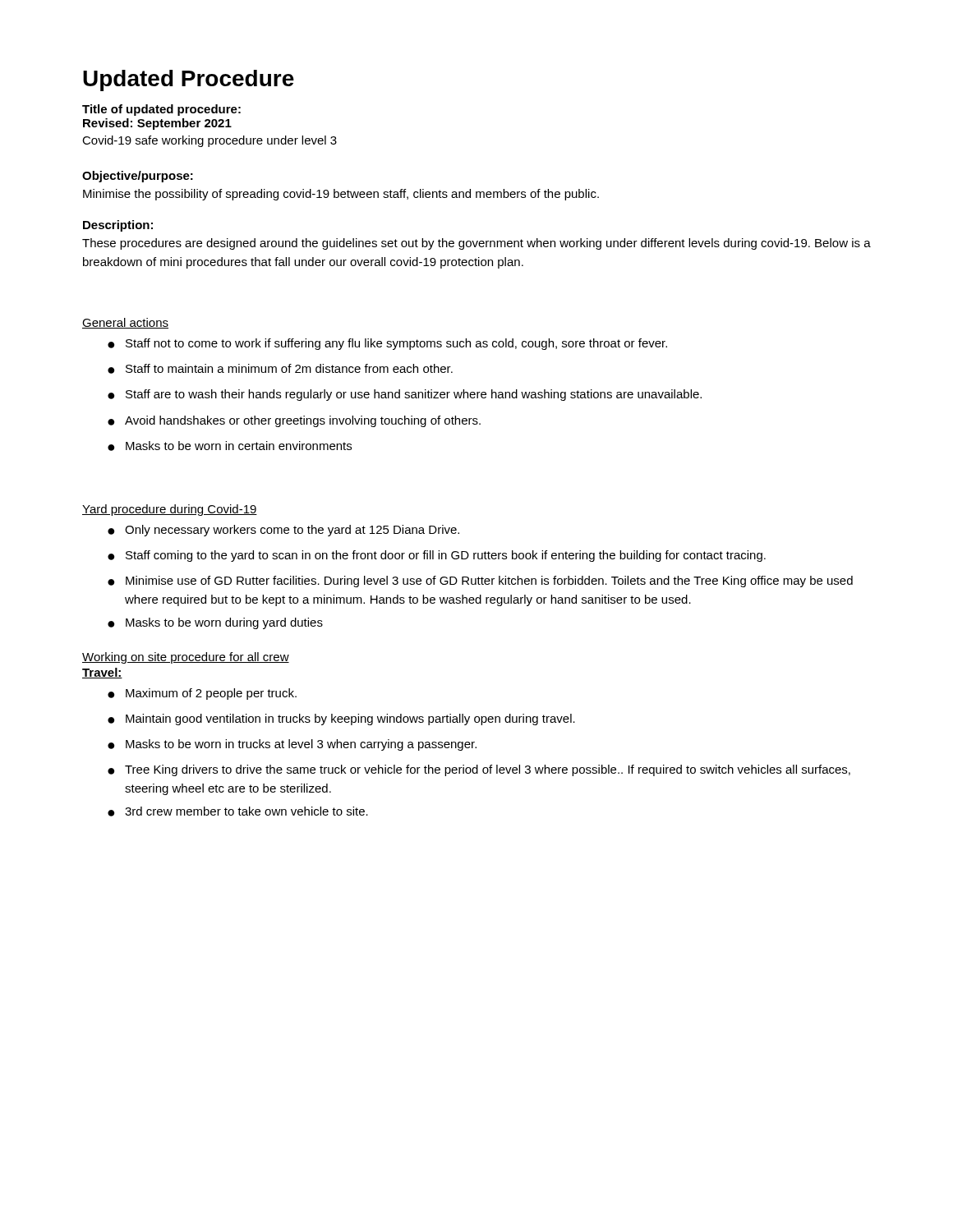
Task: Point to the block beginning "● Staff coming"
Action: coord(489,557)
